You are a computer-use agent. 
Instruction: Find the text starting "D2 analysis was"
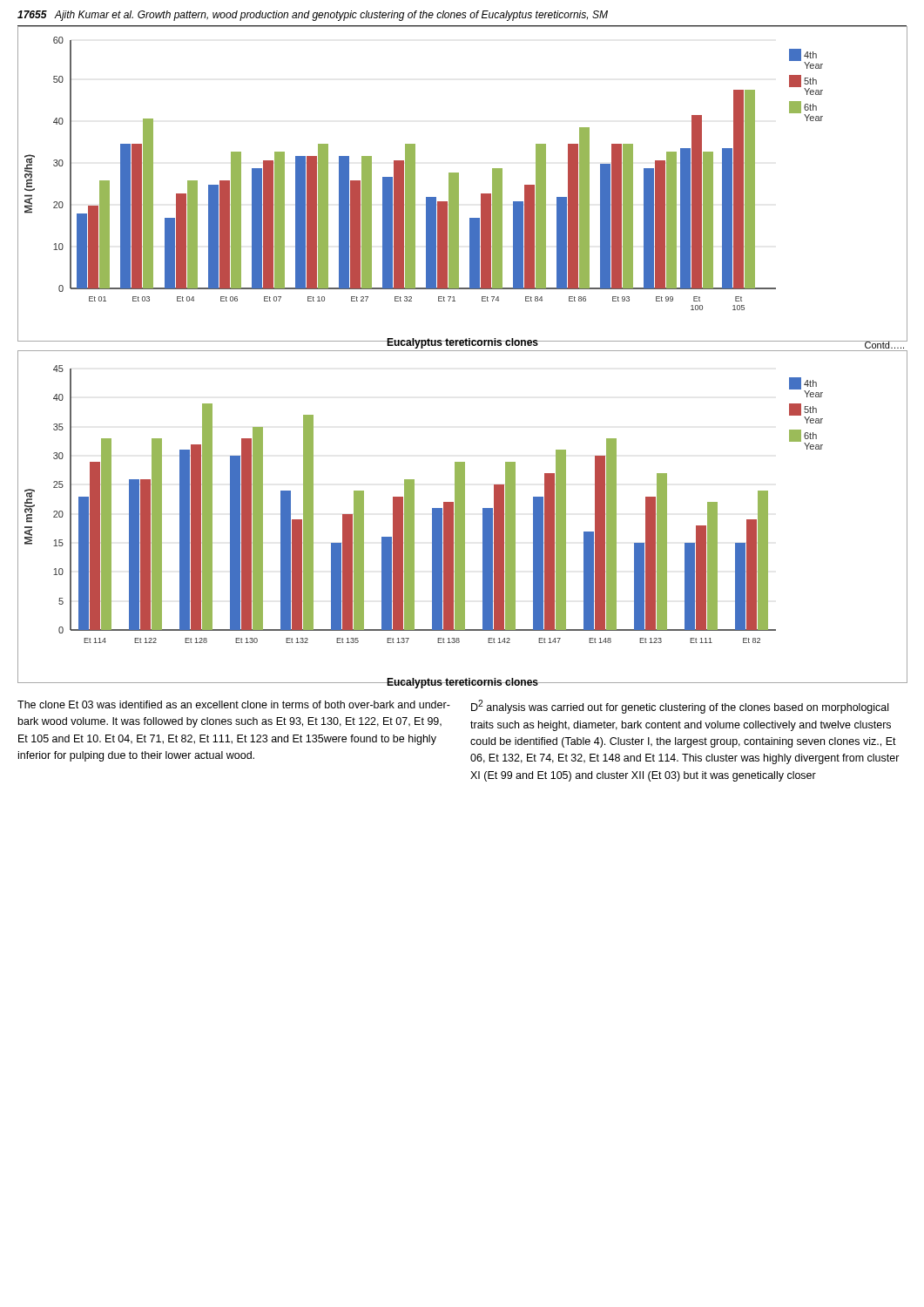pyautogui.click(x=685, y=740)
